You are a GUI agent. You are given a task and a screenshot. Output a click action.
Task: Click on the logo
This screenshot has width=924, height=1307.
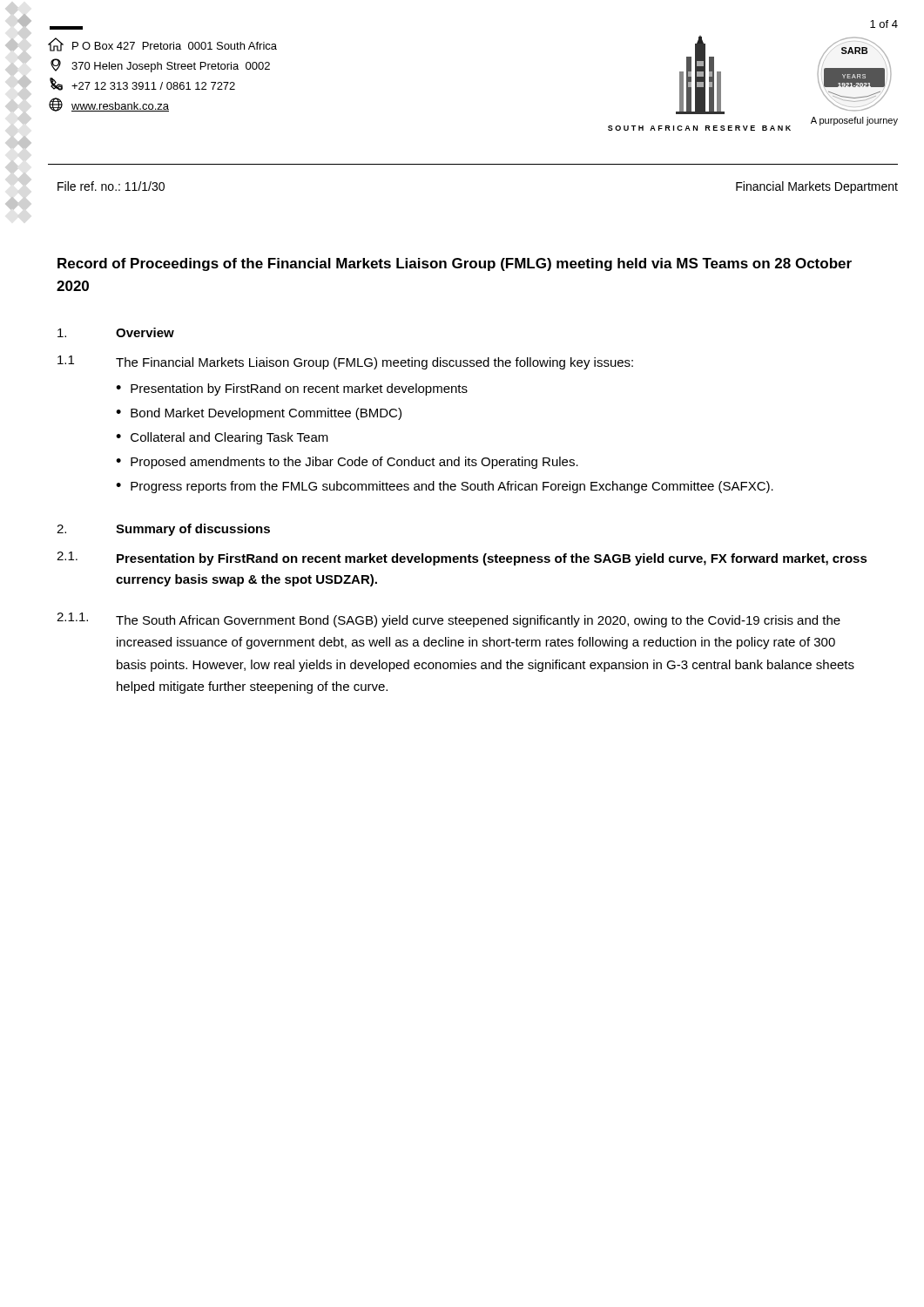(473, 79)
